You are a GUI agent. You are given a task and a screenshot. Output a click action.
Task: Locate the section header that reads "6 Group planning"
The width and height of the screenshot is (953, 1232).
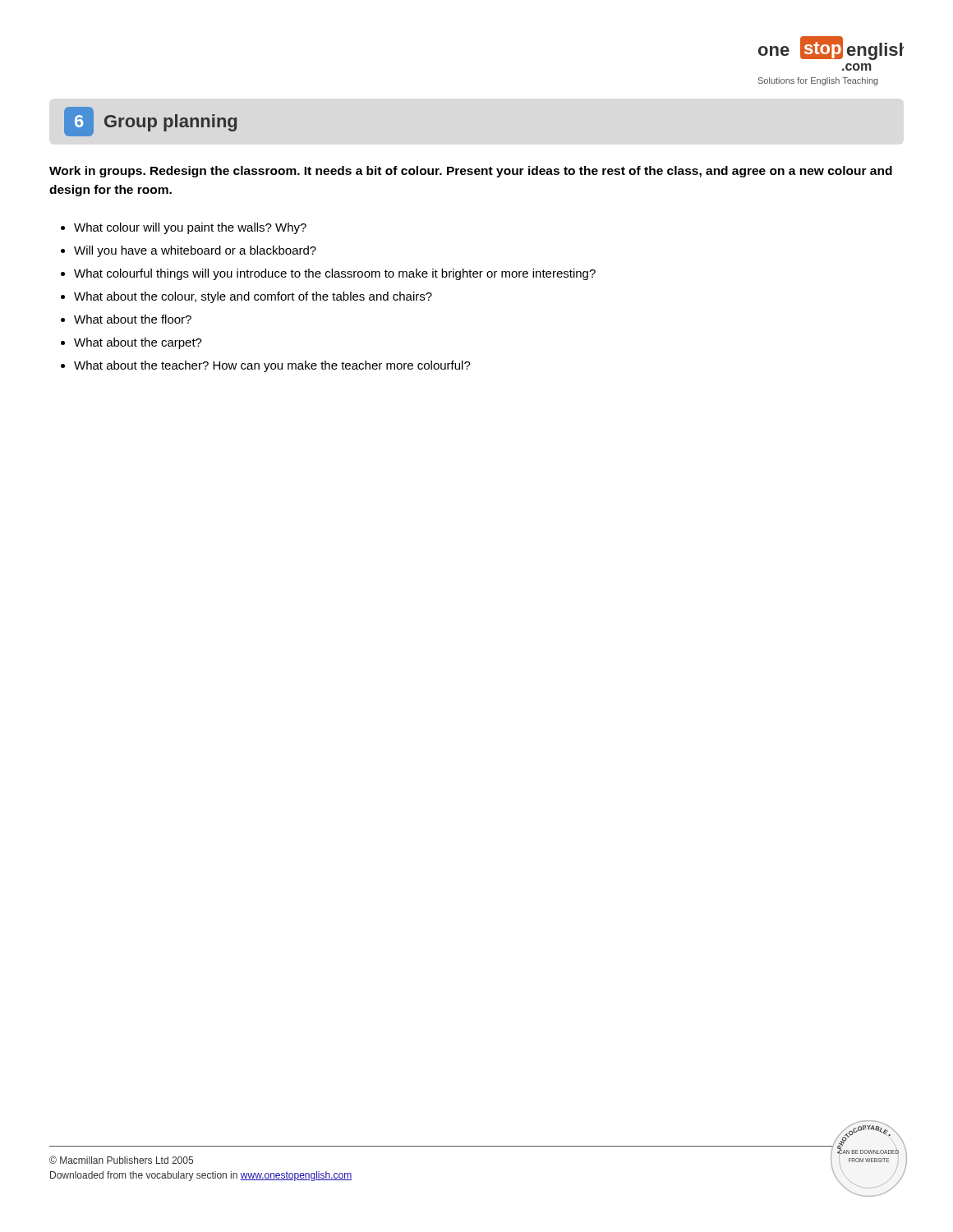click(x=151, y=122)
